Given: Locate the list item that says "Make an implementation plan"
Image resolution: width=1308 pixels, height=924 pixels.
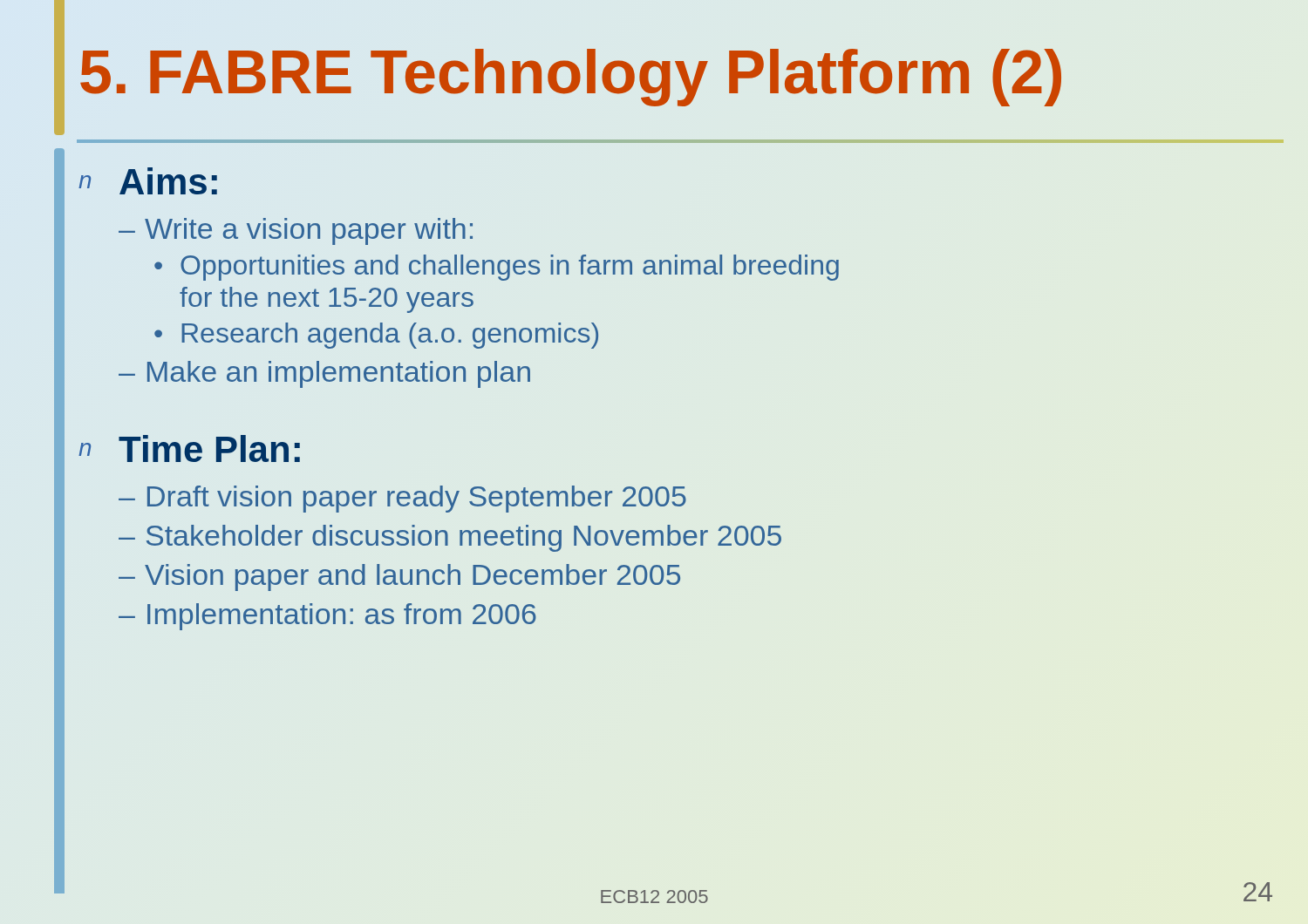Looking at the screenshot, I should [338, 371].
